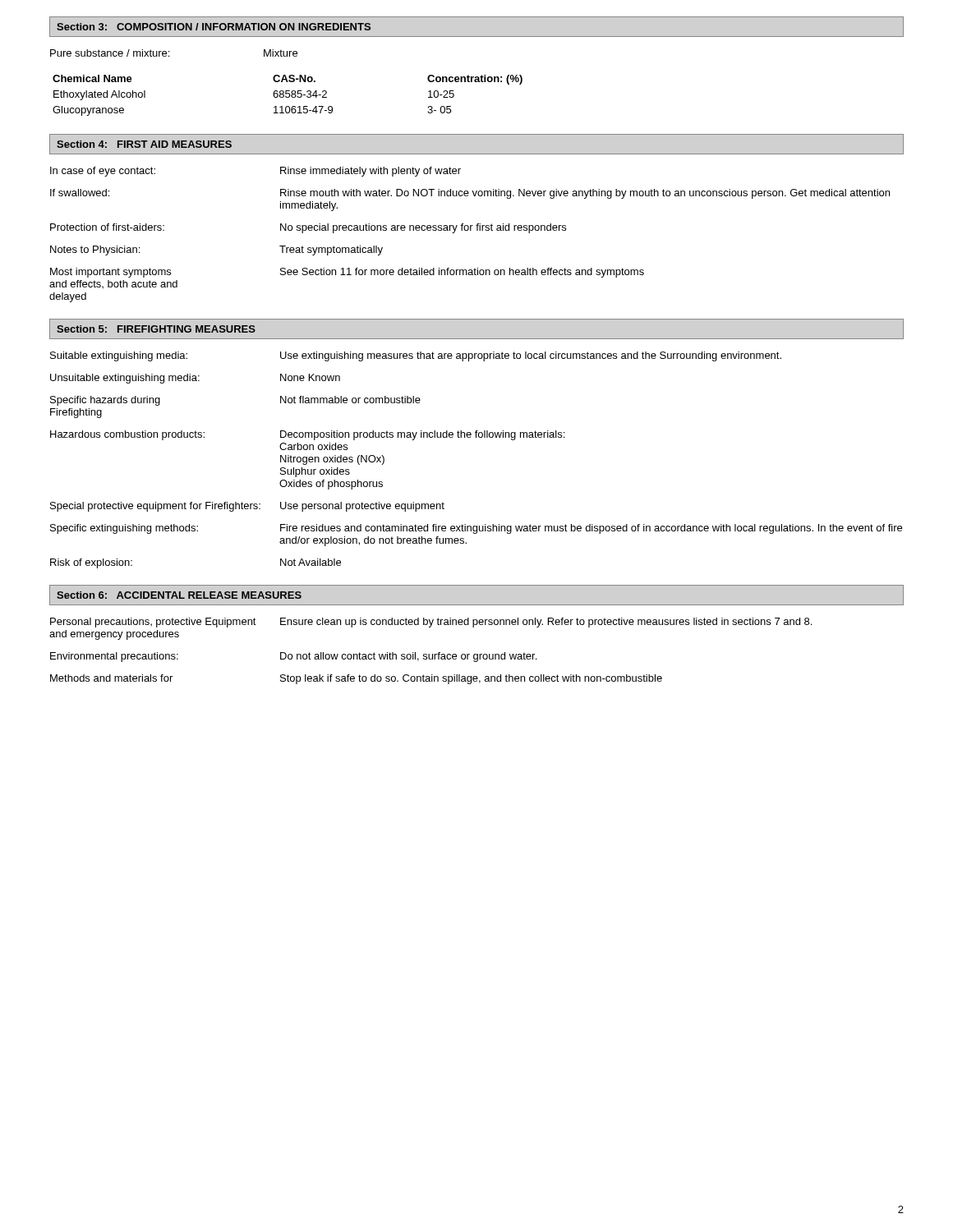The width and height of the screenshot is (953, 1232).
Task: Find a table
Action: pos(476,94)
